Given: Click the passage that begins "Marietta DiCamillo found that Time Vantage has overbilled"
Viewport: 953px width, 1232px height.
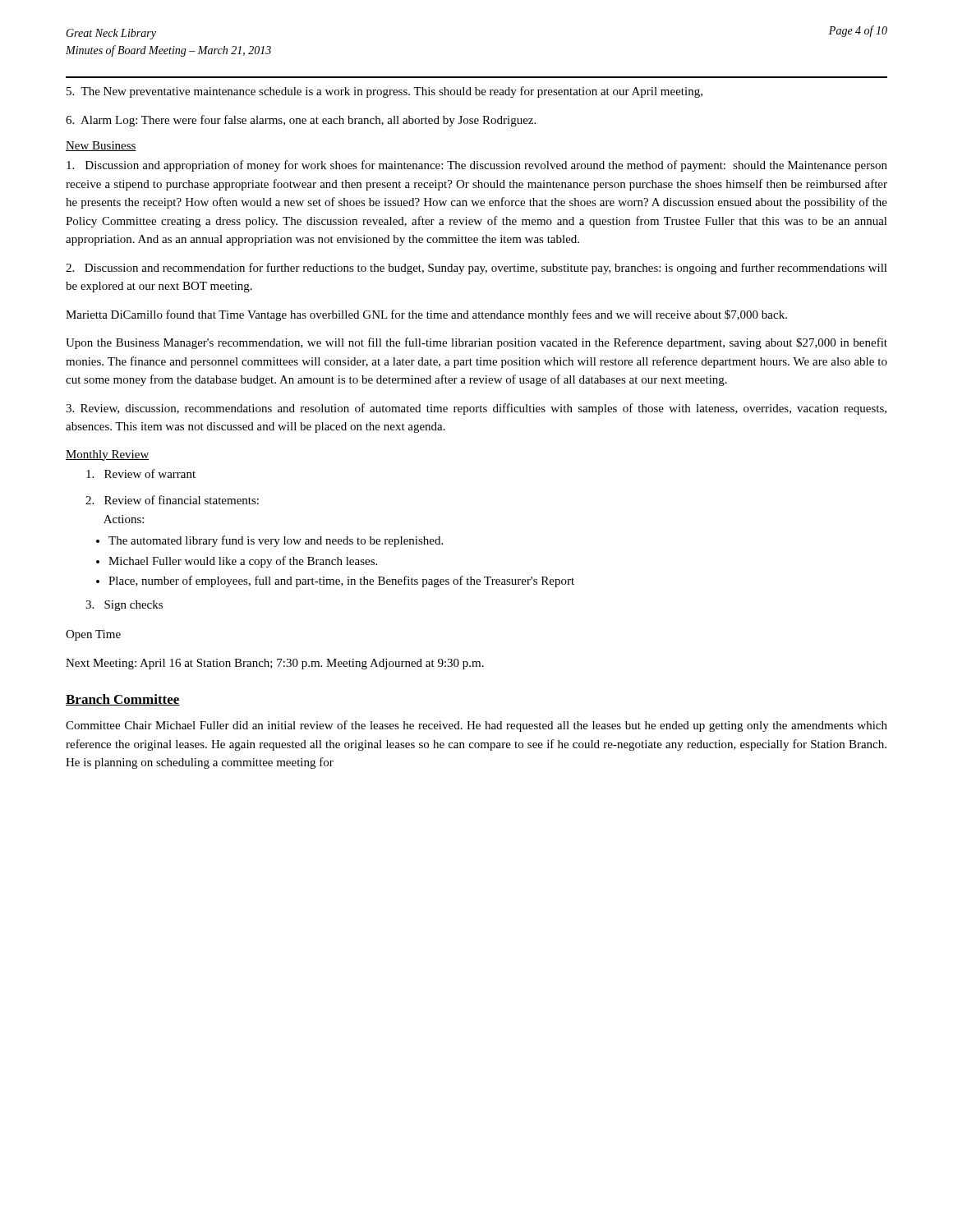Looking at the screenshot, I should pyautogui.click(x=427, y=314).
